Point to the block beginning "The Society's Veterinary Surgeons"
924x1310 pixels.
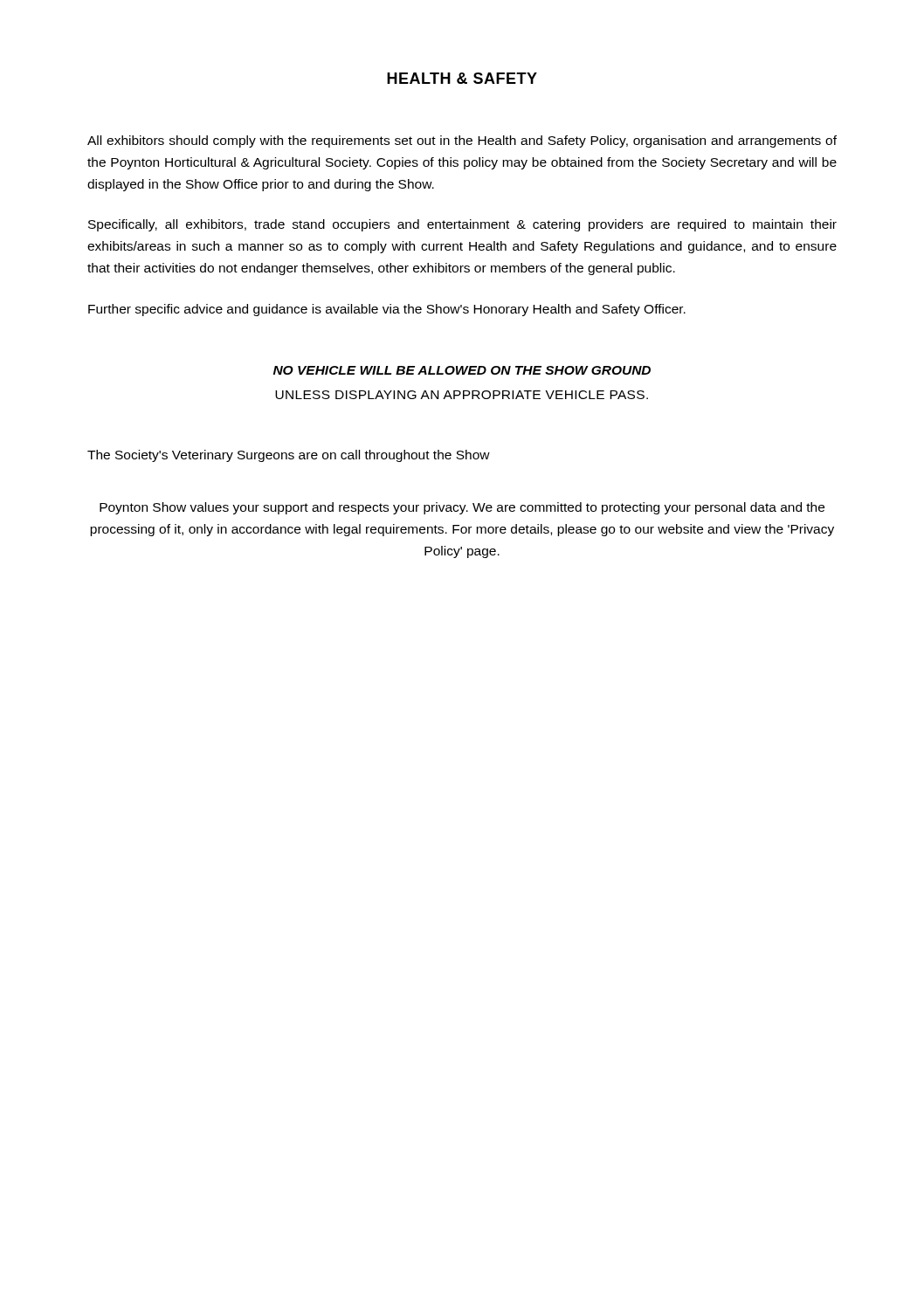coord(288,454)
